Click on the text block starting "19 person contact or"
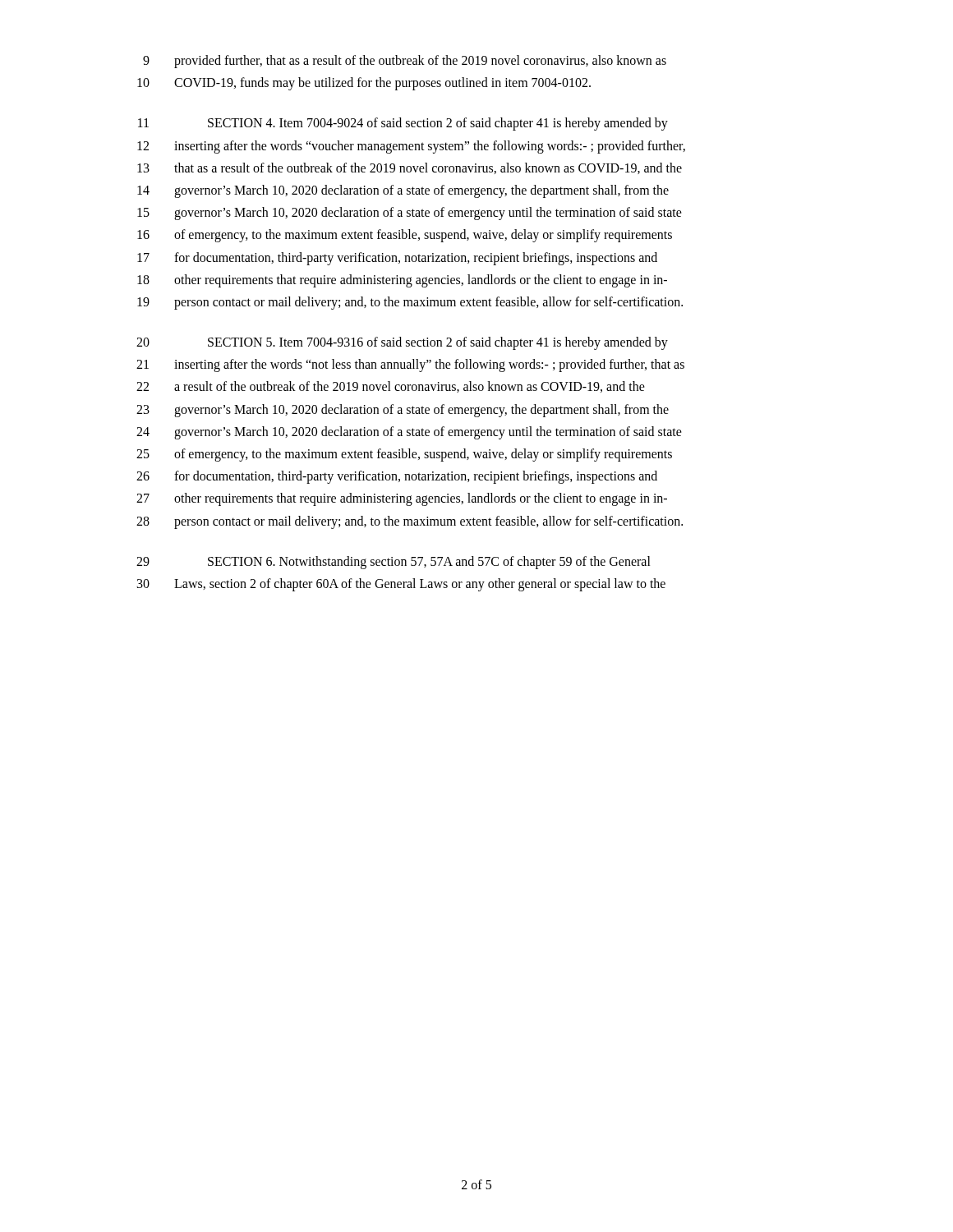 pos(476,302)
